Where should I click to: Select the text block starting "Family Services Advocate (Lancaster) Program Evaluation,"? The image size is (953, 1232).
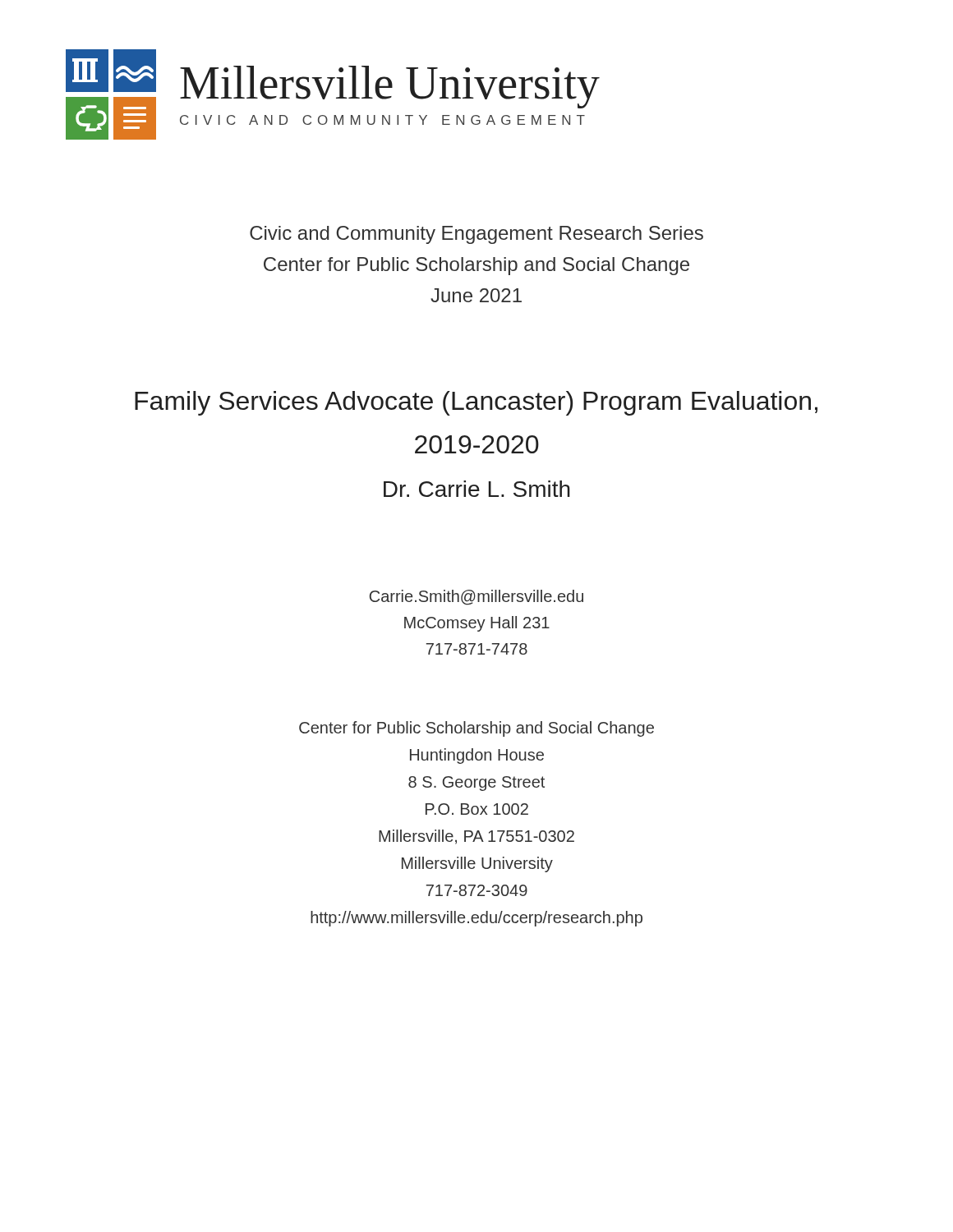click(476, 401)
